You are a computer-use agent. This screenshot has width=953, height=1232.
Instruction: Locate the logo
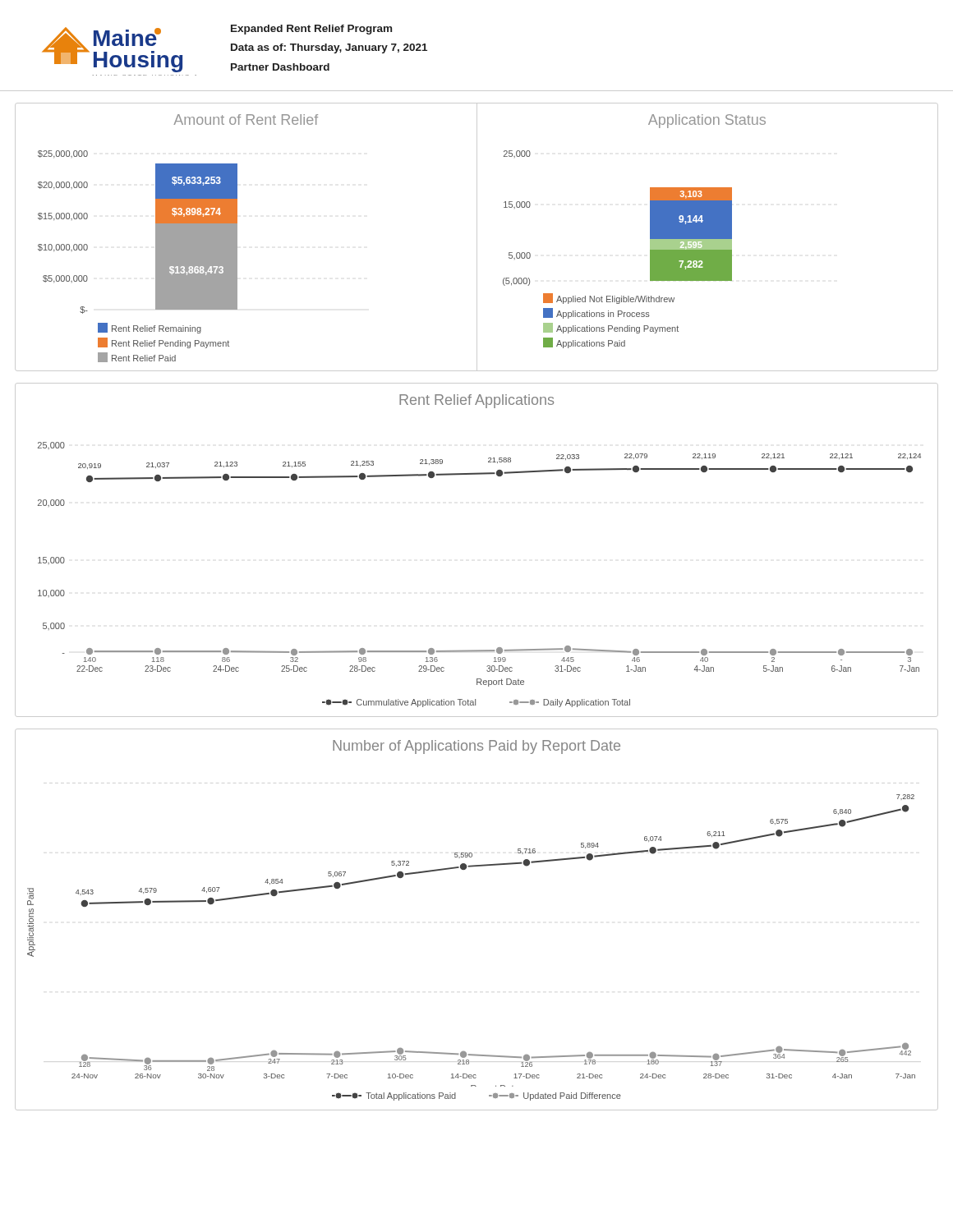(x=111, y=48)
